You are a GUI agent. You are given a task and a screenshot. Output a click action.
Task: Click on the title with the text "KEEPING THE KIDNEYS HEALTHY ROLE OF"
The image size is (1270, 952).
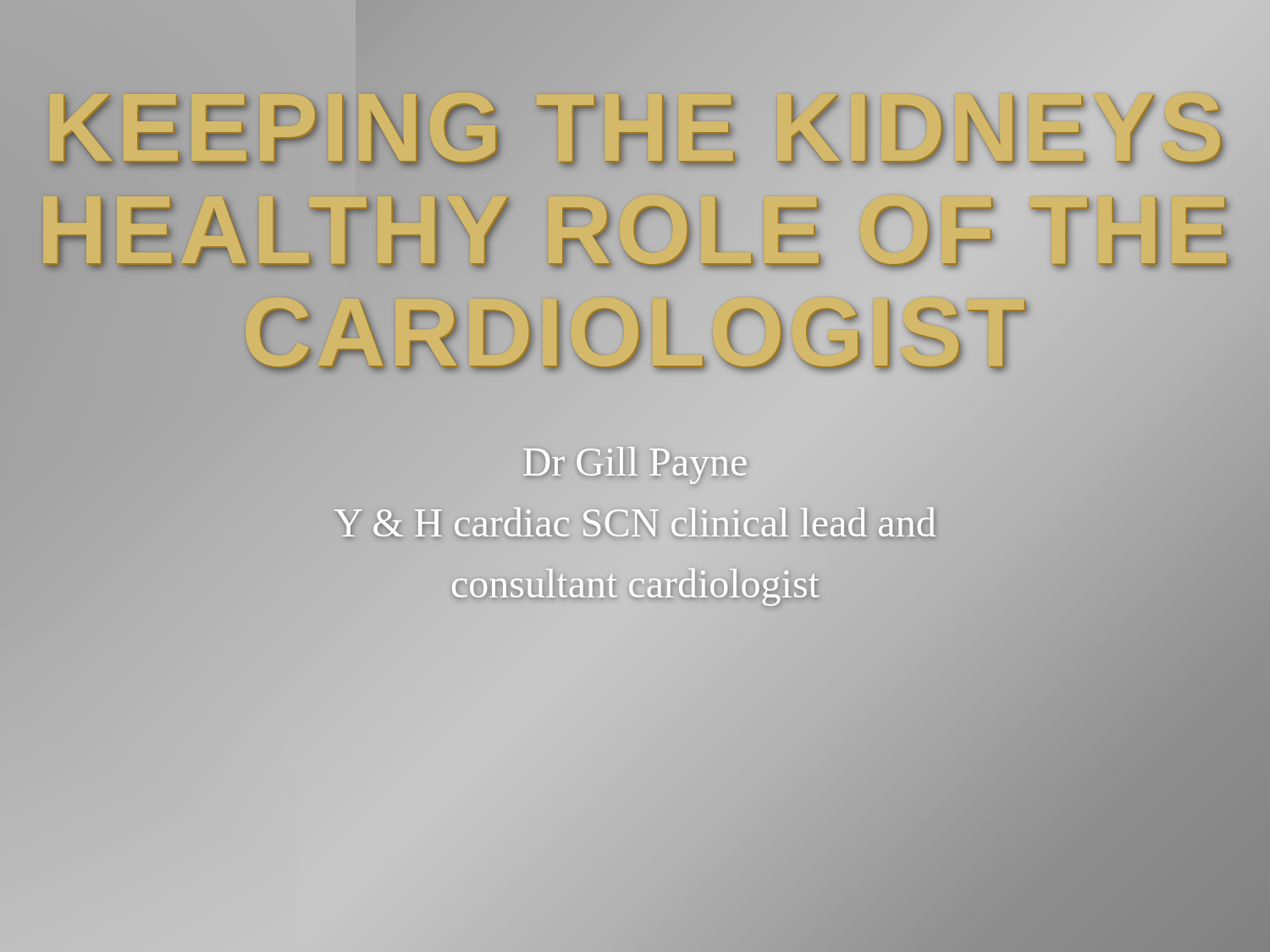[635, 229]
